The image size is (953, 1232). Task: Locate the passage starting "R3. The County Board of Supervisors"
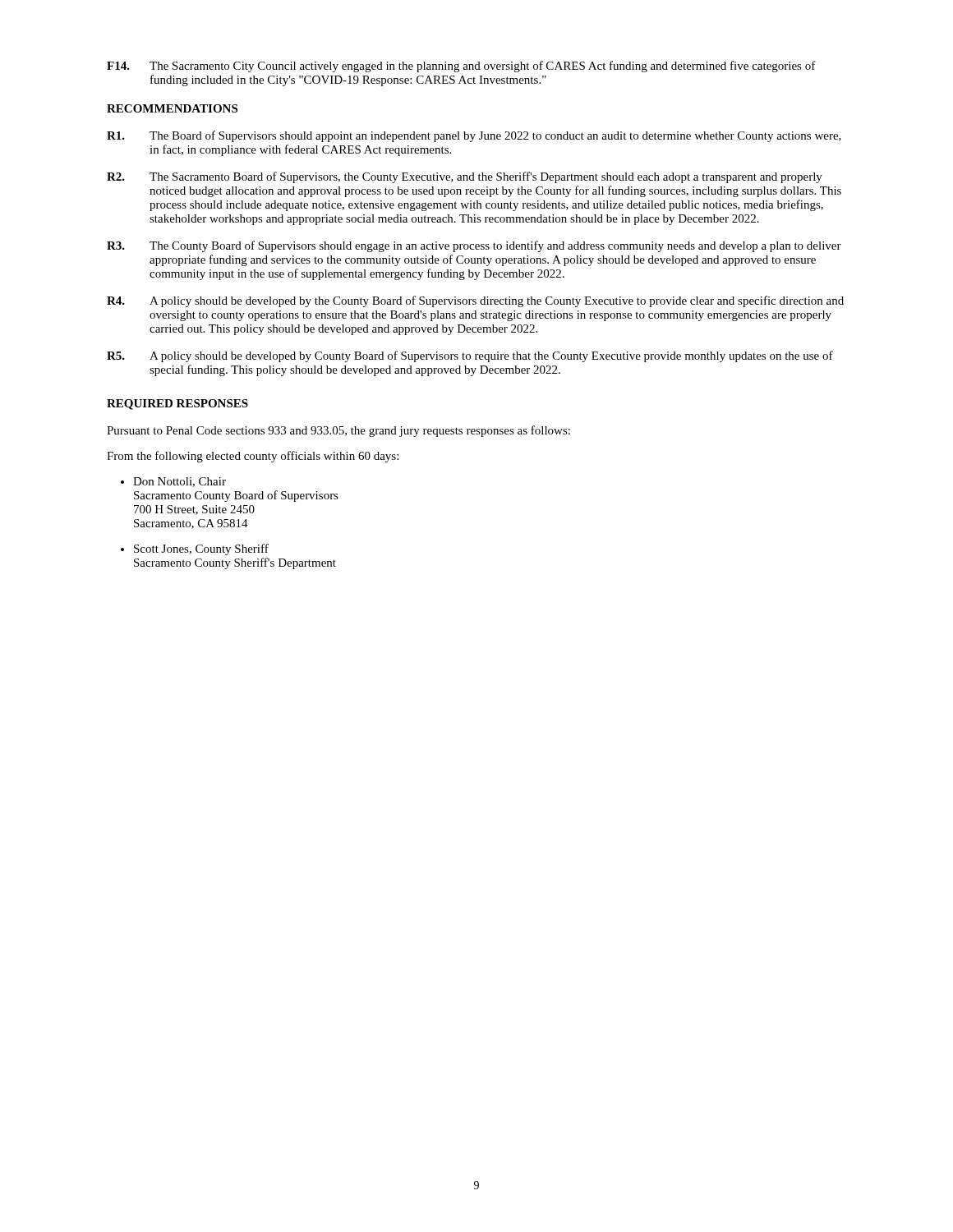click(x=476, y=260)
